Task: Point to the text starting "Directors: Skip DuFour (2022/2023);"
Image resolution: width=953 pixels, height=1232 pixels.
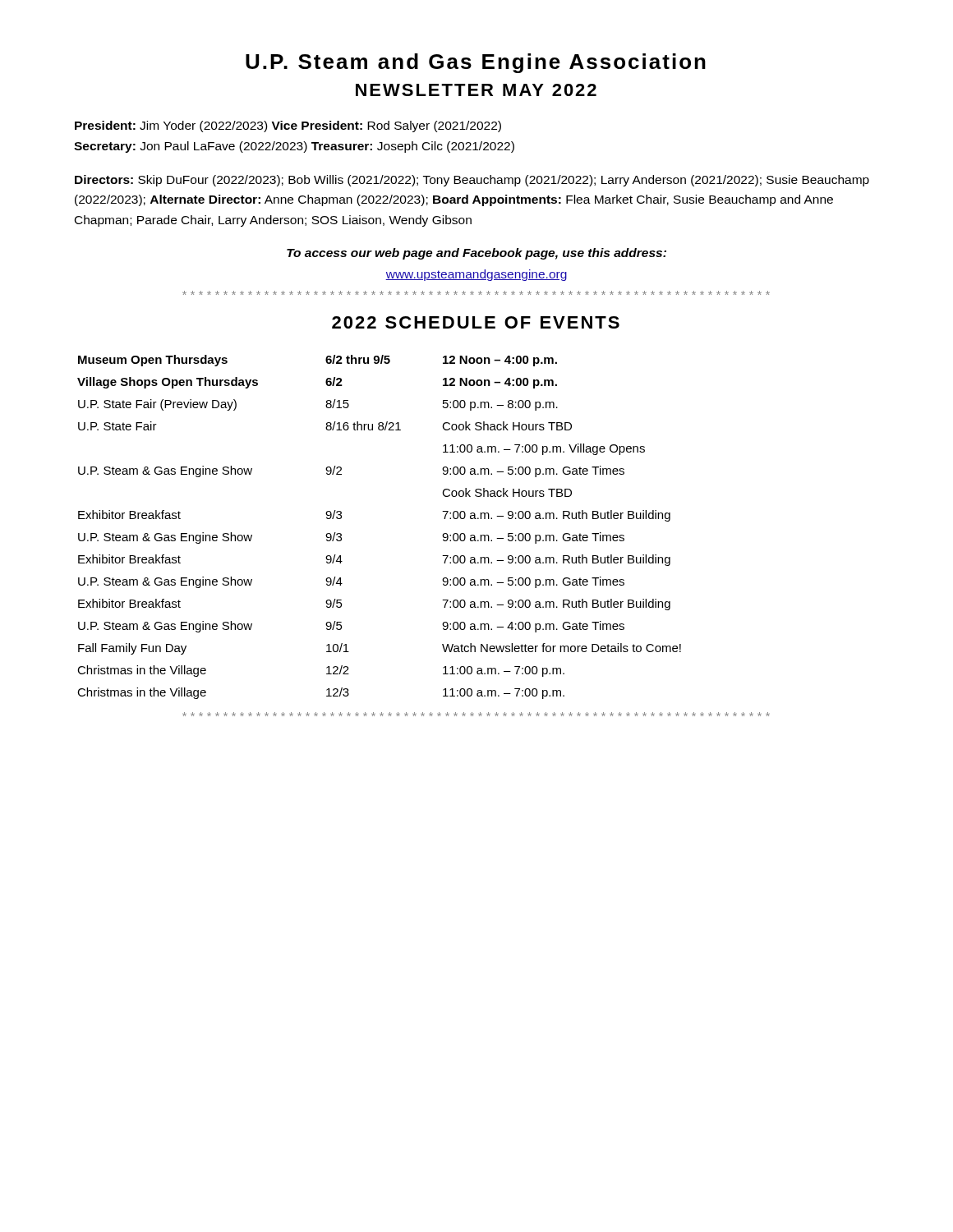Action: (x=472, y=199)
